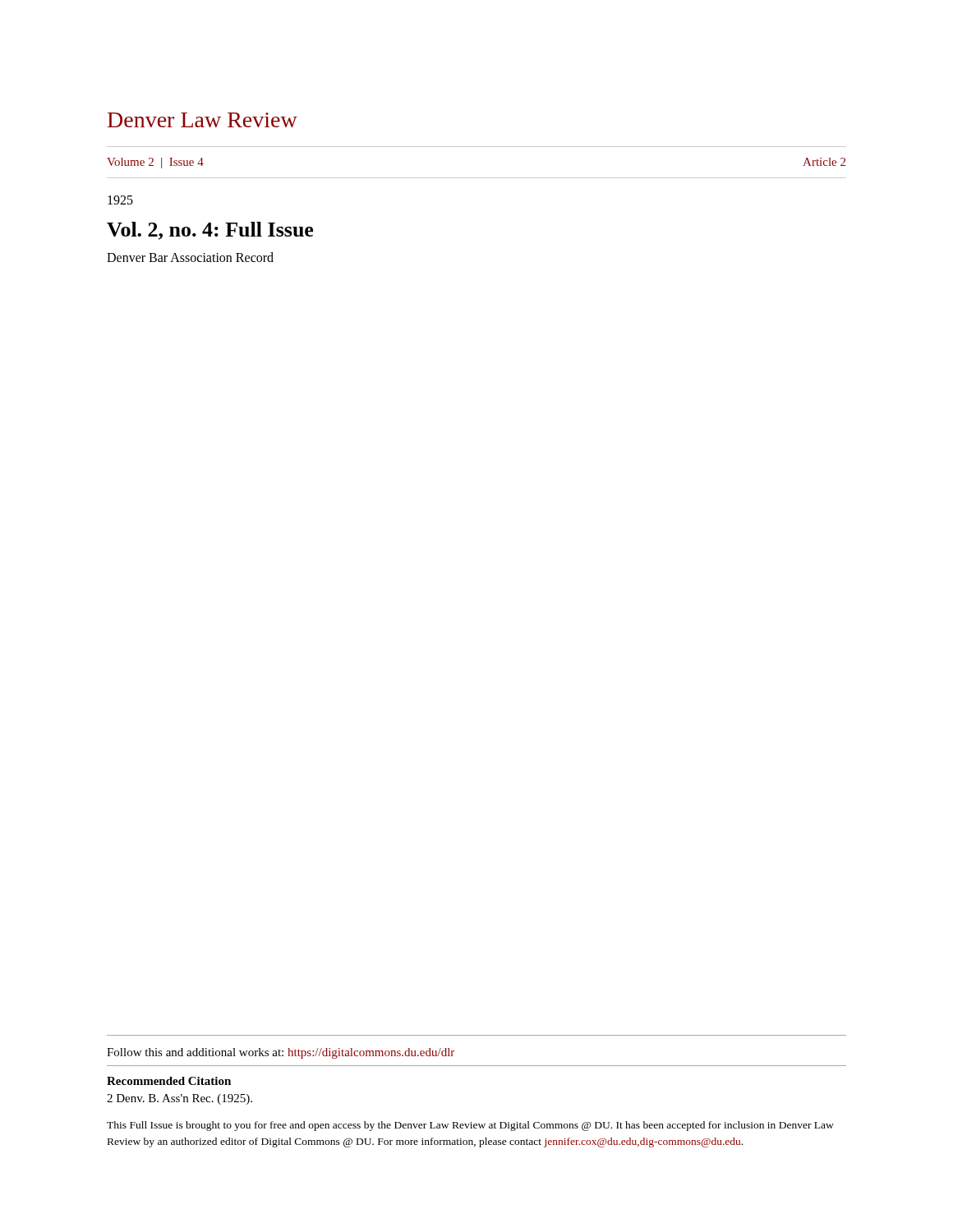Viewport: 953px width, 1232px height.
Task: Locate the passage starting "Denver Bar Association Record"
Action: (190, 257)
